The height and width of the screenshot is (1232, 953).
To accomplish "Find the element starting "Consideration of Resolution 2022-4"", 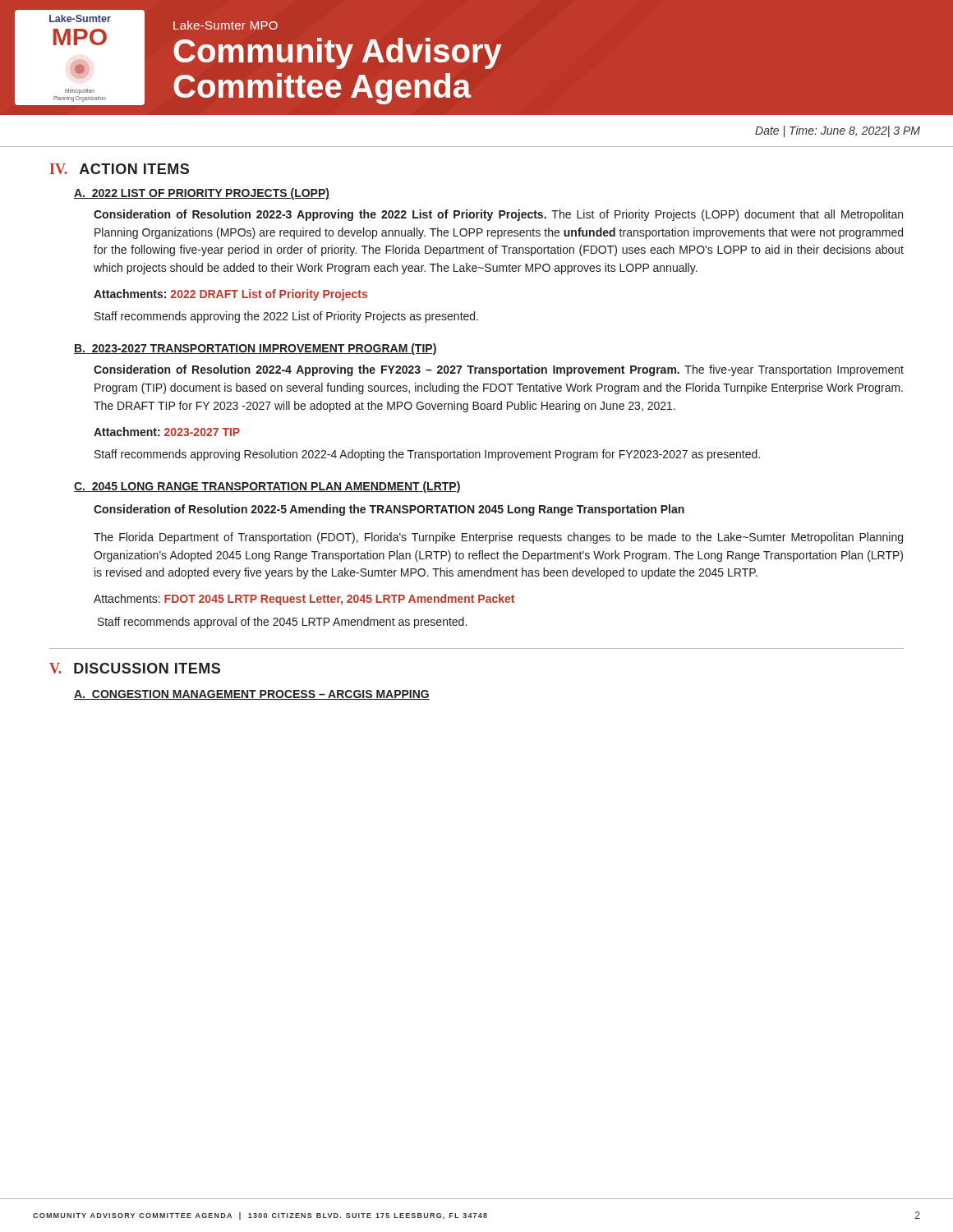I will 499,388.
